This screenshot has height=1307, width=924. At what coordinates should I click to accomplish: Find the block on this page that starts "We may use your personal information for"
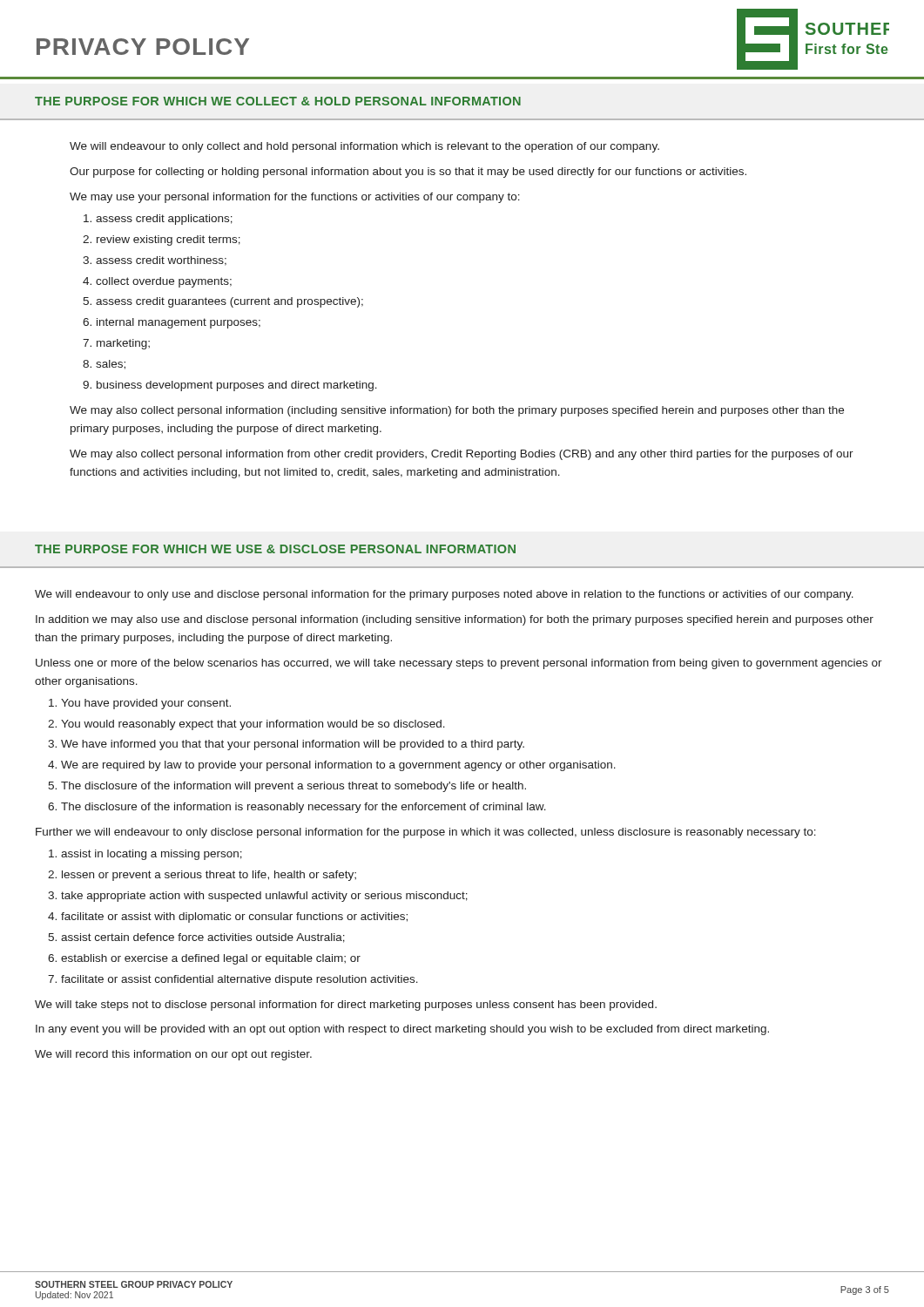click(295, 196)
